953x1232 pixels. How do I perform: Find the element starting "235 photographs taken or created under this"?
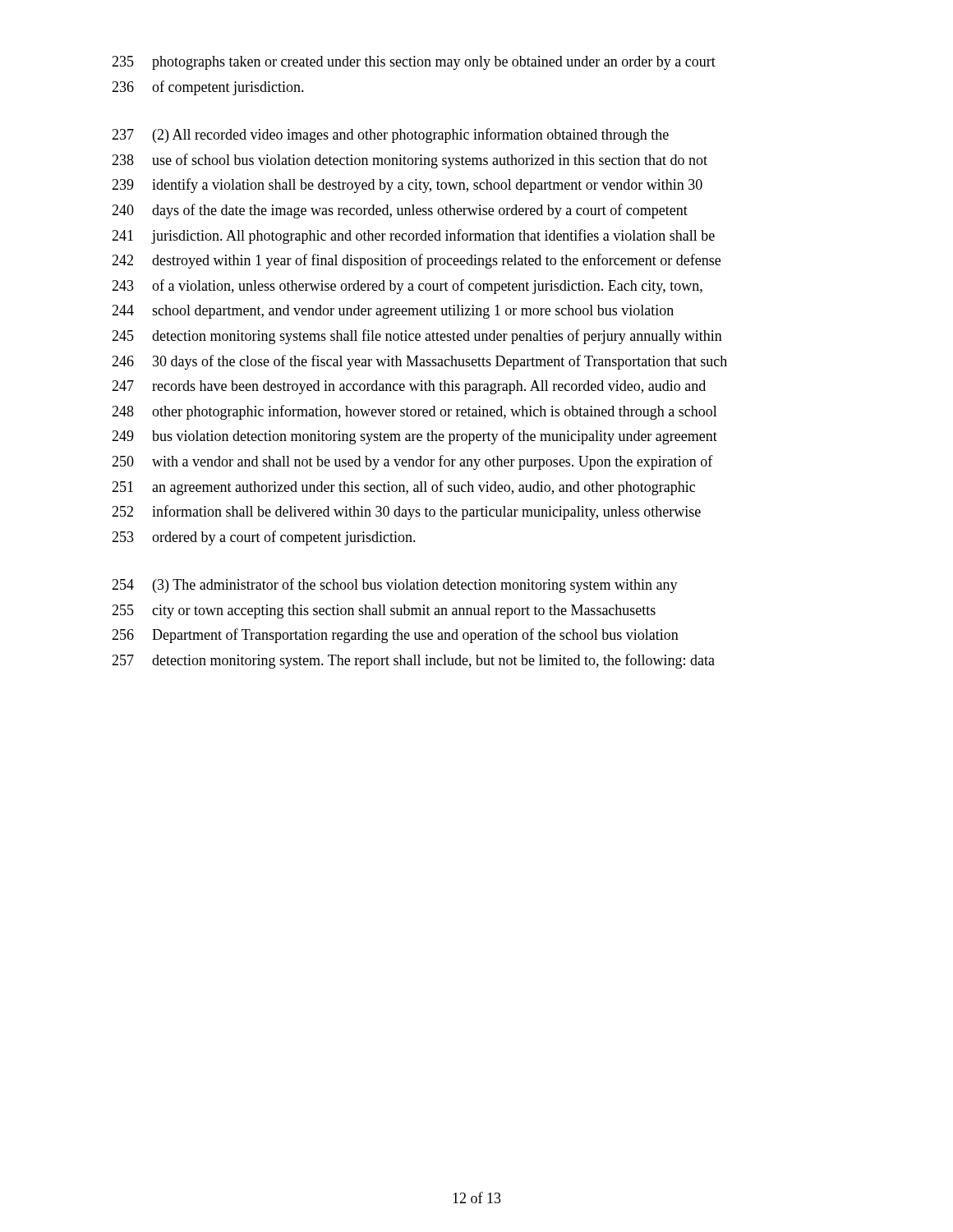click(x=476, y=74)
